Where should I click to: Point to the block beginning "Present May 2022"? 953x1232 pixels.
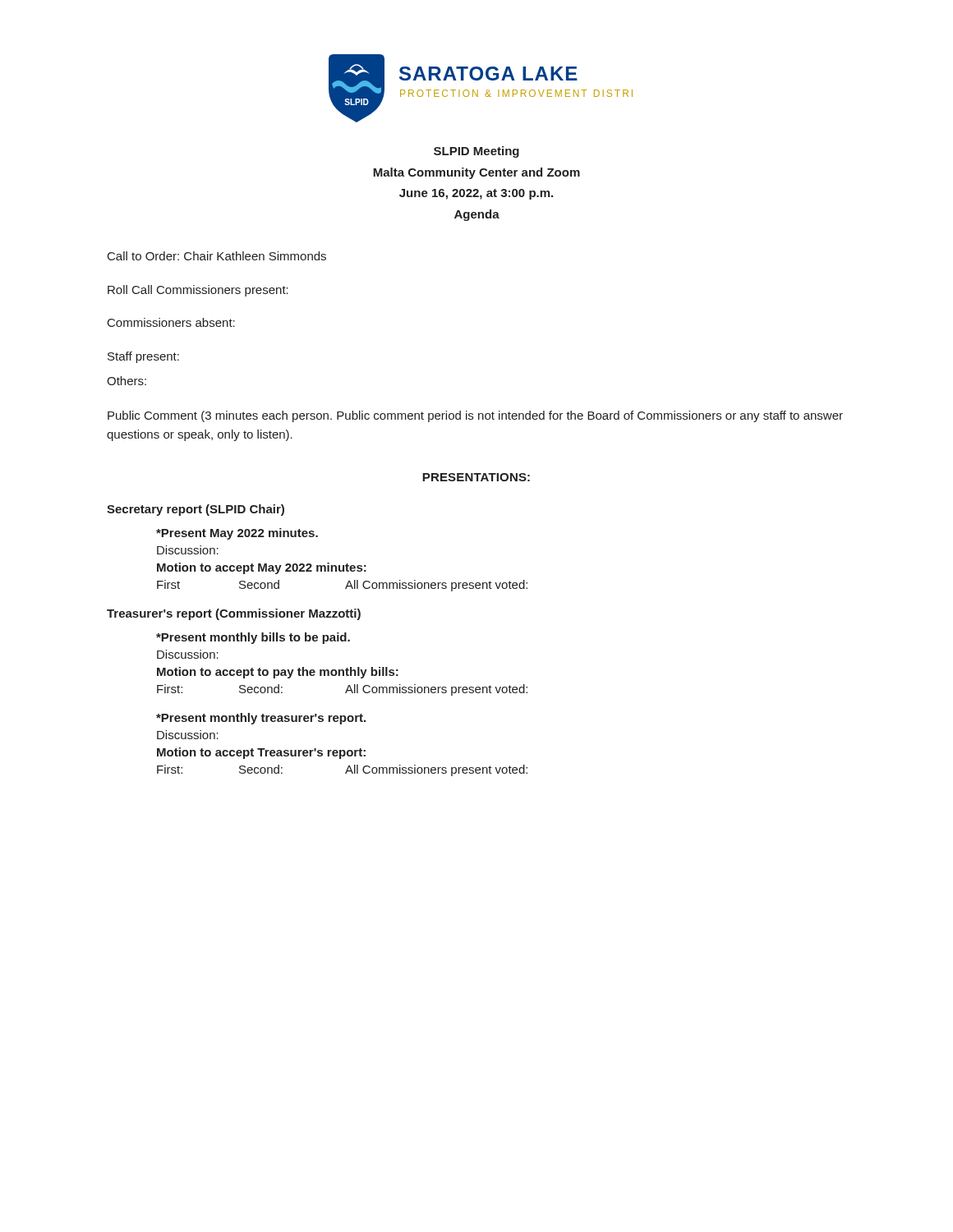pos(237,534)
